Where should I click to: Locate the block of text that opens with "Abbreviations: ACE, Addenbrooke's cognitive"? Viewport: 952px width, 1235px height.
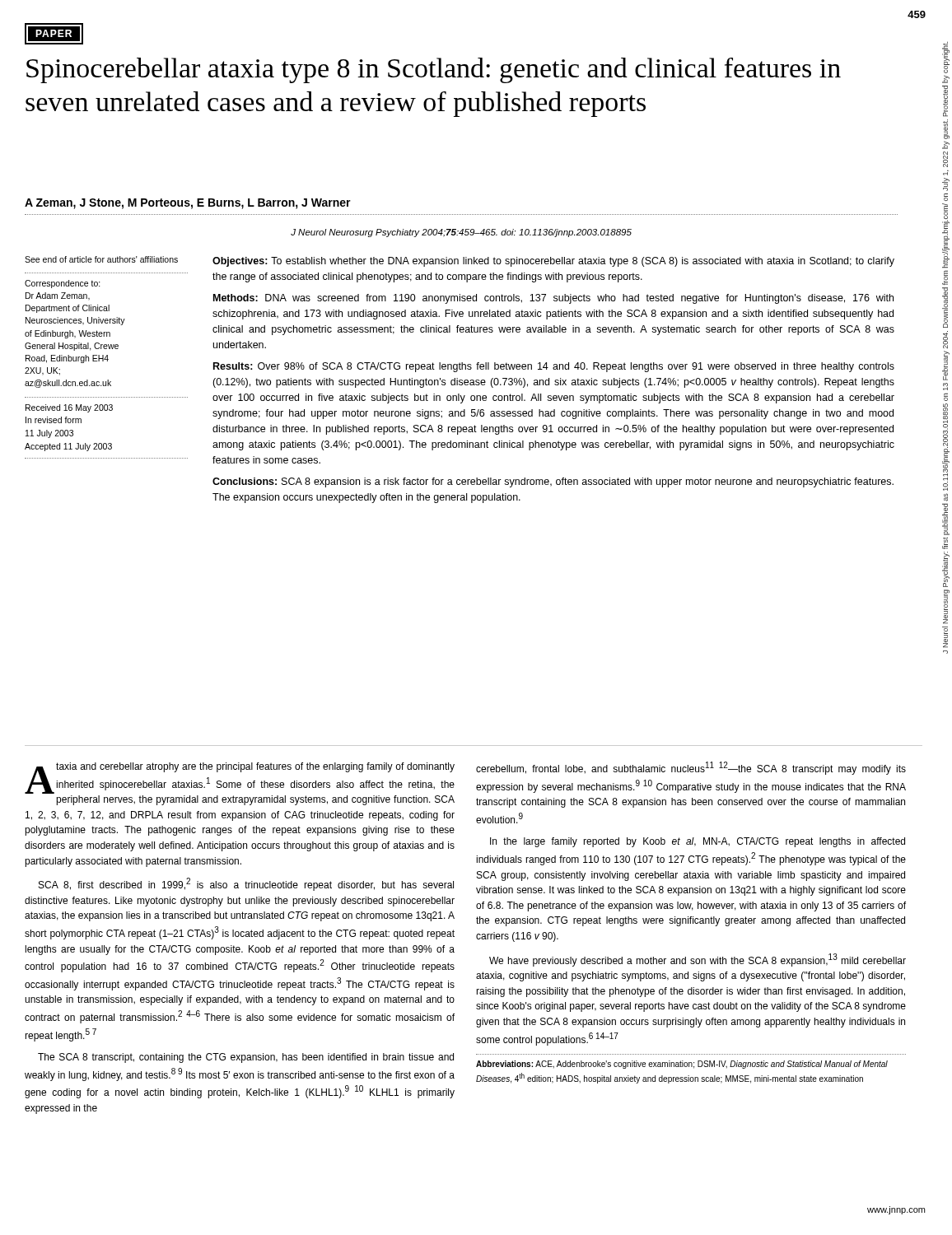pos(682,1072)
